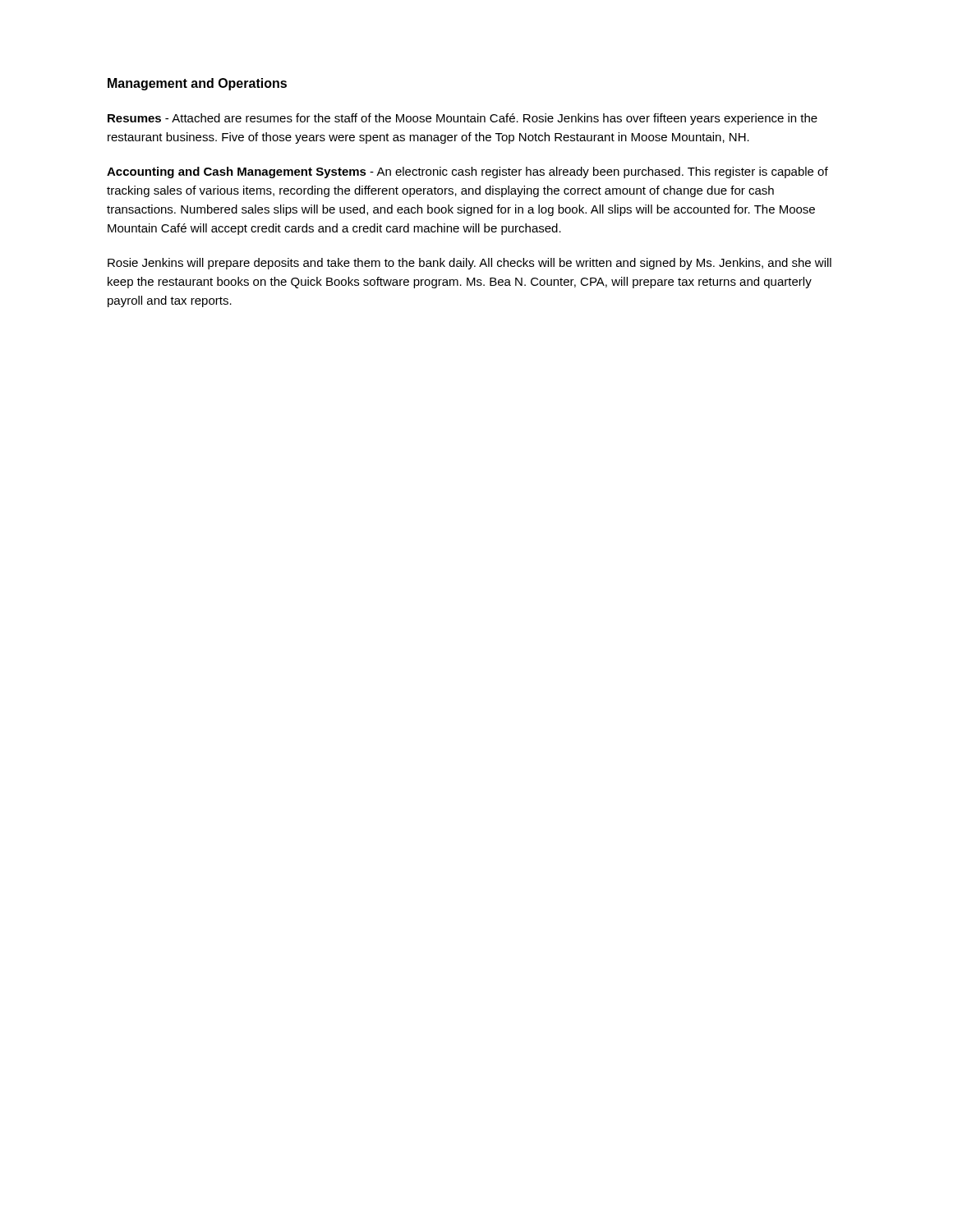The image size is (953, 1232).
Task: Click on the text block that reads "Resumes - Attached are"
Action: (x=462, y=127)
